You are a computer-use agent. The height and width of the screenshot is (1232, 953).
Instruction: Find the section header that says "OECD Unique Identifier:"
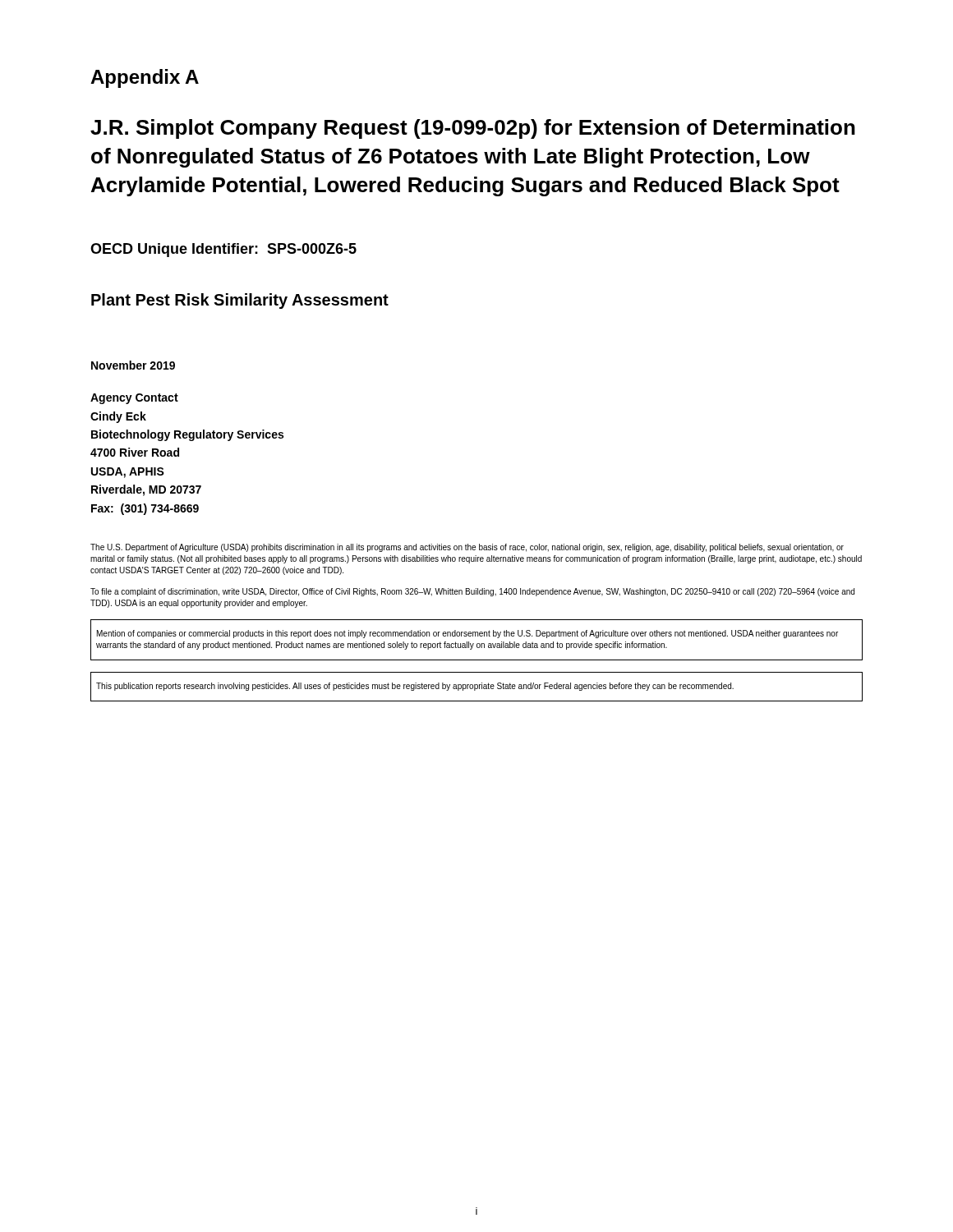(x=223, y=249)
